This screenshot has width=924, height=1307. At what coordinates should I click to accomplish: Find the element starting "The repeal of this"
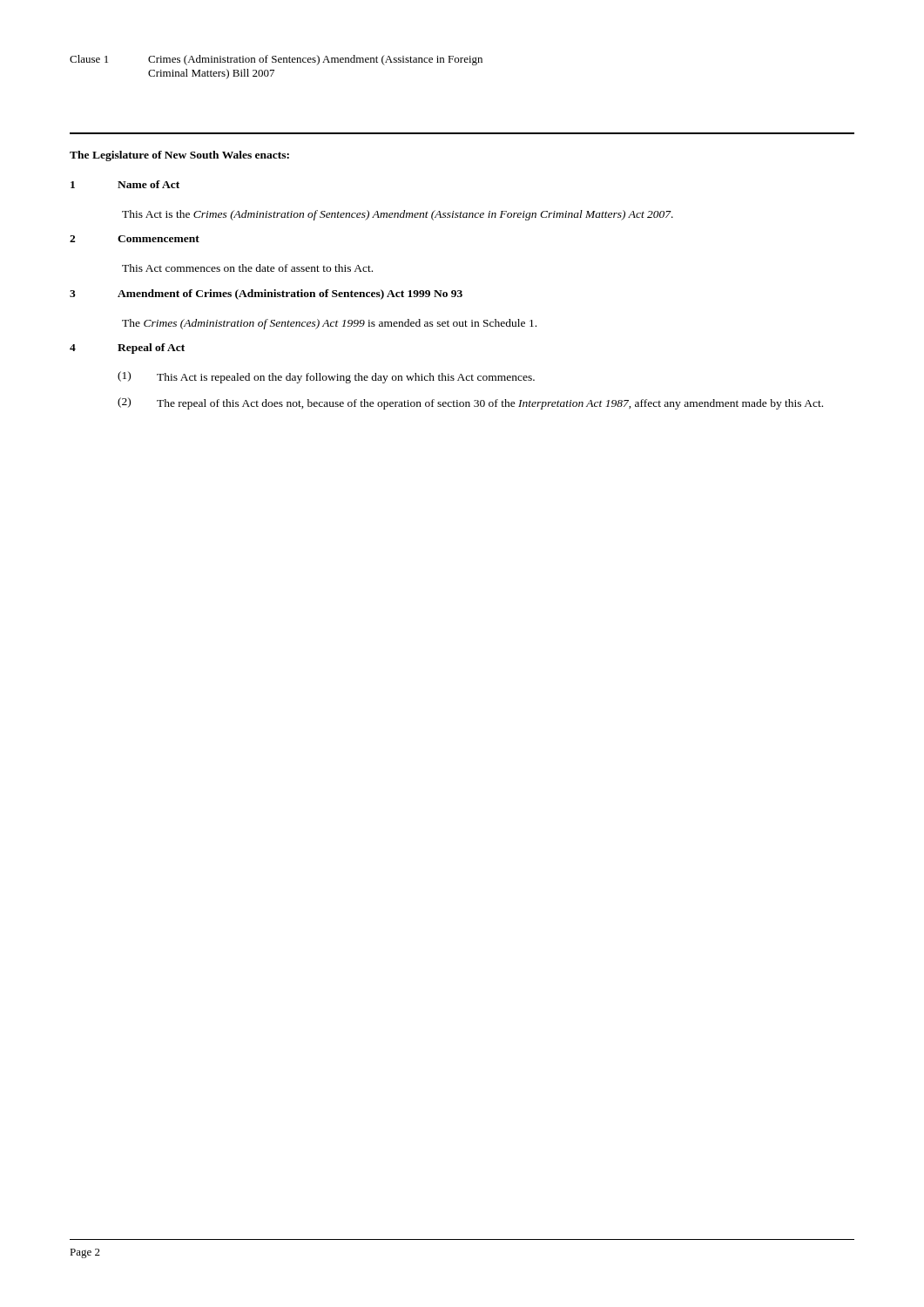coord(490,403)
